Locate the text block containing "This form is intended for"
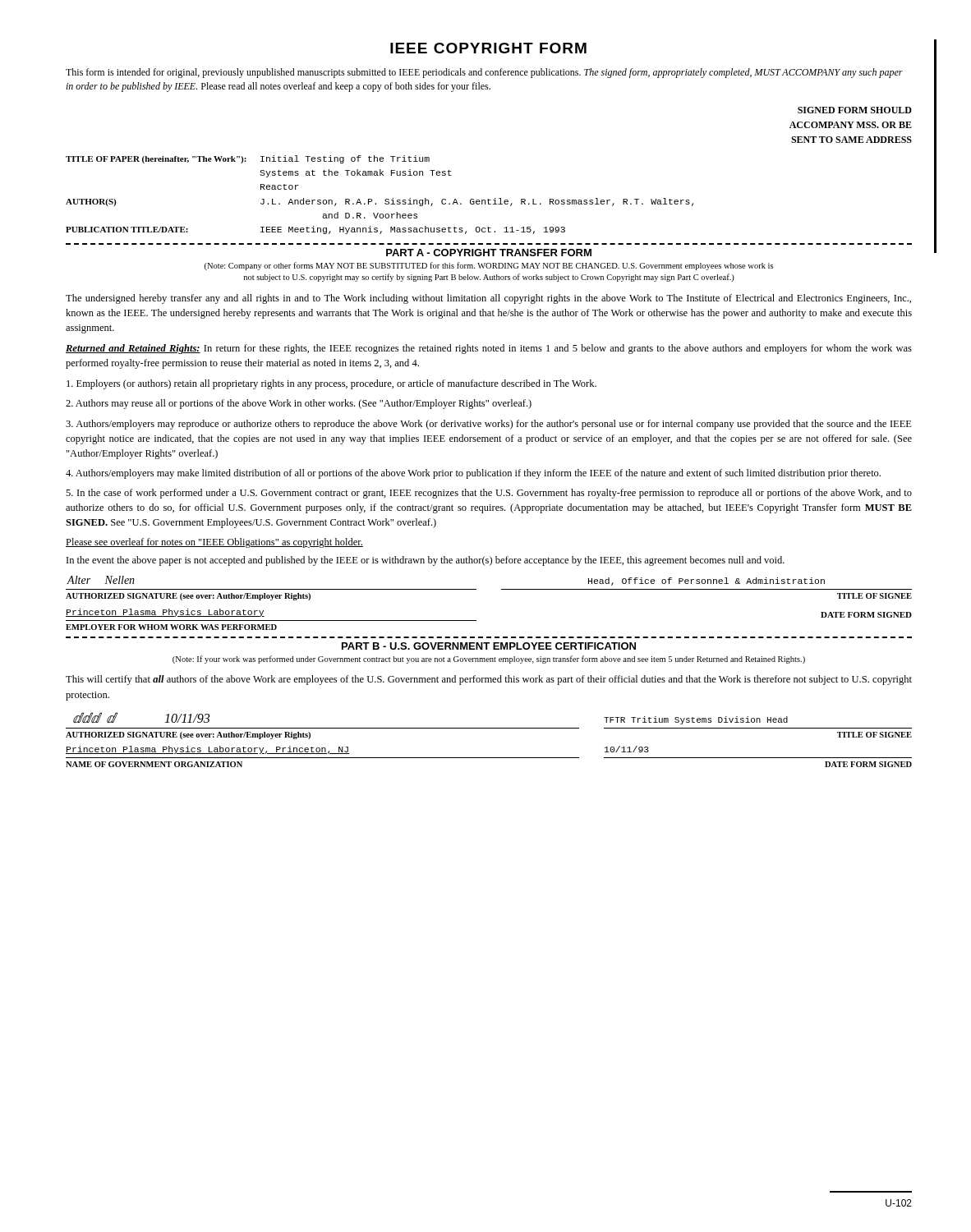Image resolution: width=971 pixels, height=1232 pixels. (x=484, y=79)
